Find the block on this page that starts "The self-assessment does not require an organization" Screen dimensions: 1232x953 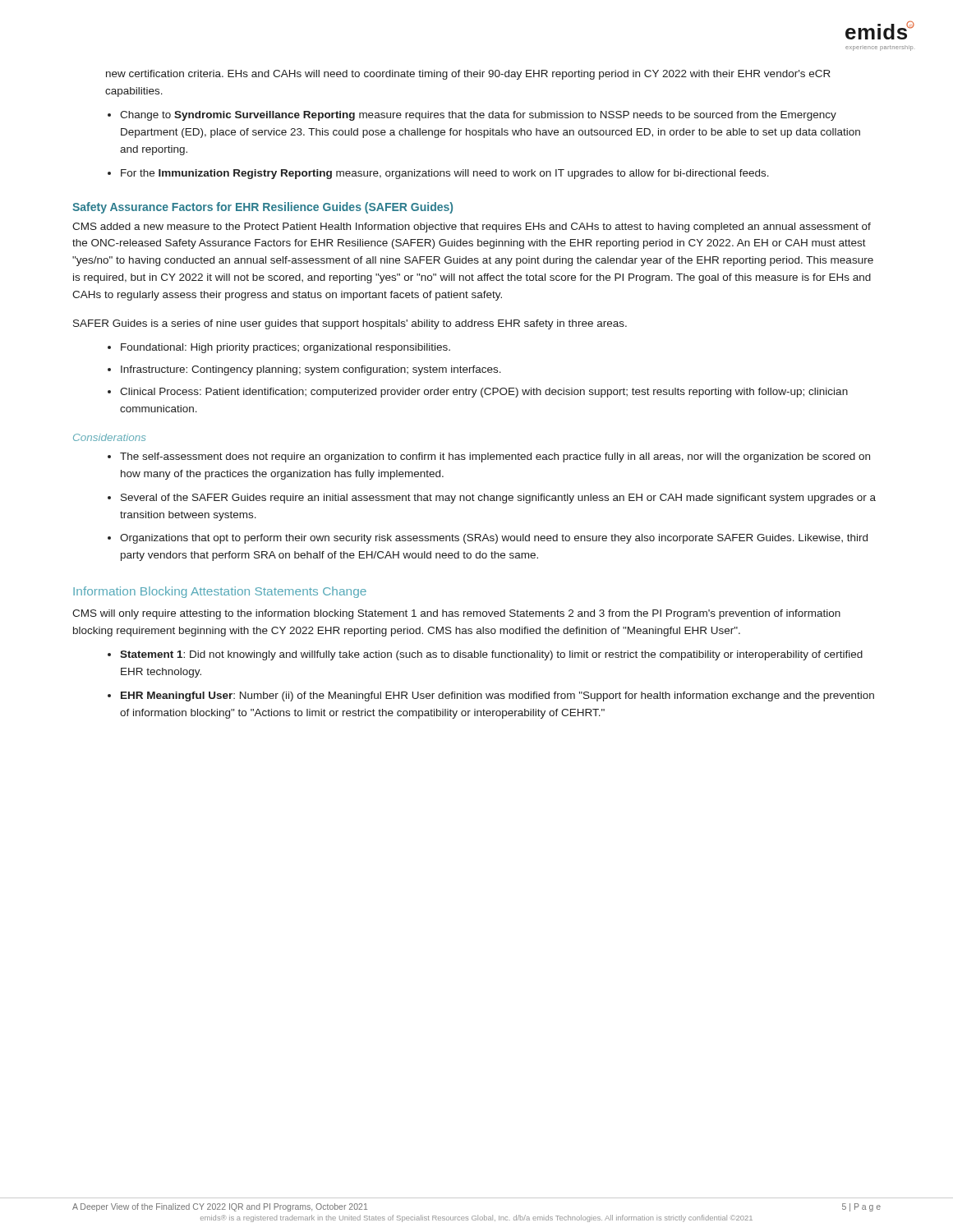(x=495, y=465)
